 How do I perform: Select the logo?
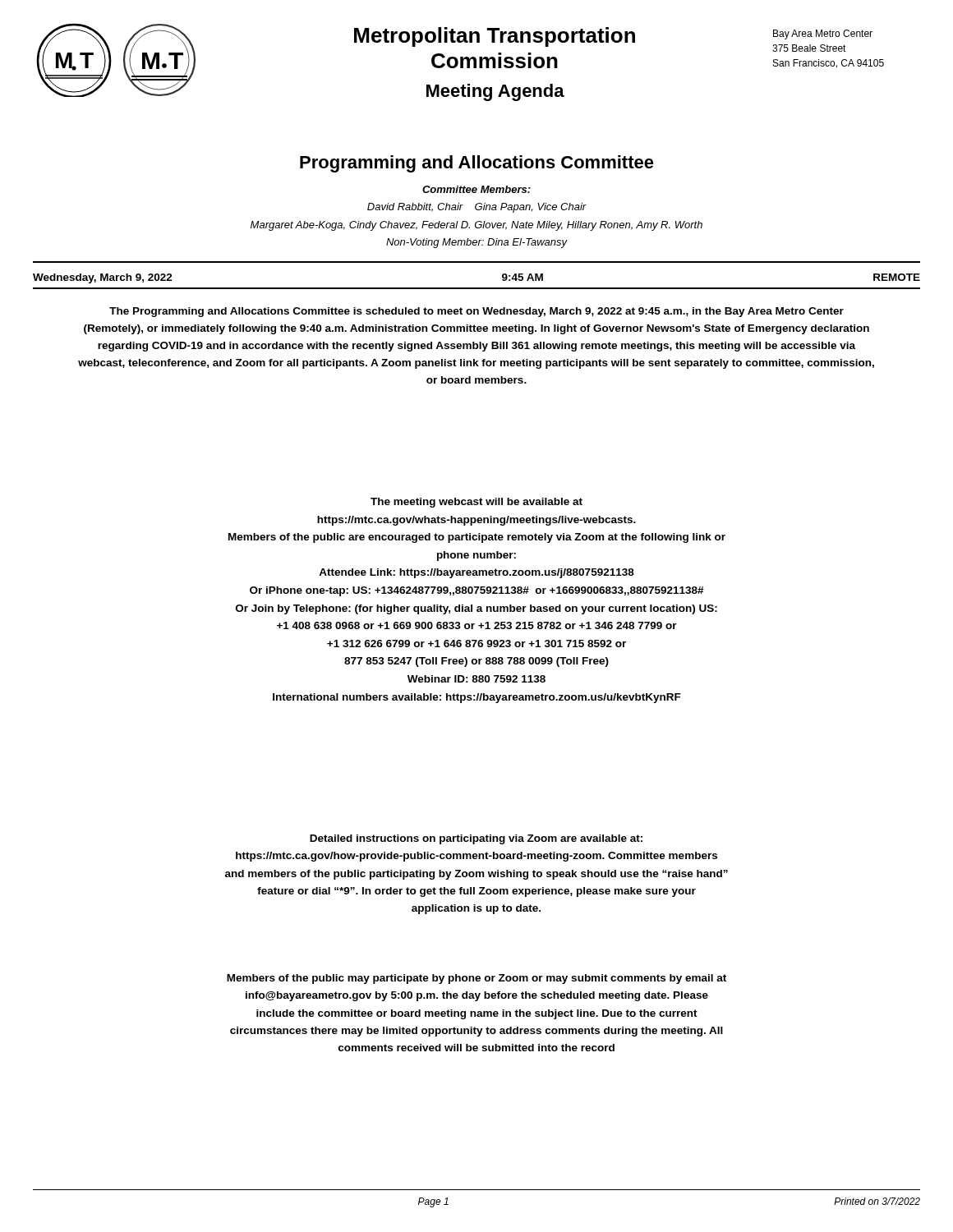(x=117, y=61)
